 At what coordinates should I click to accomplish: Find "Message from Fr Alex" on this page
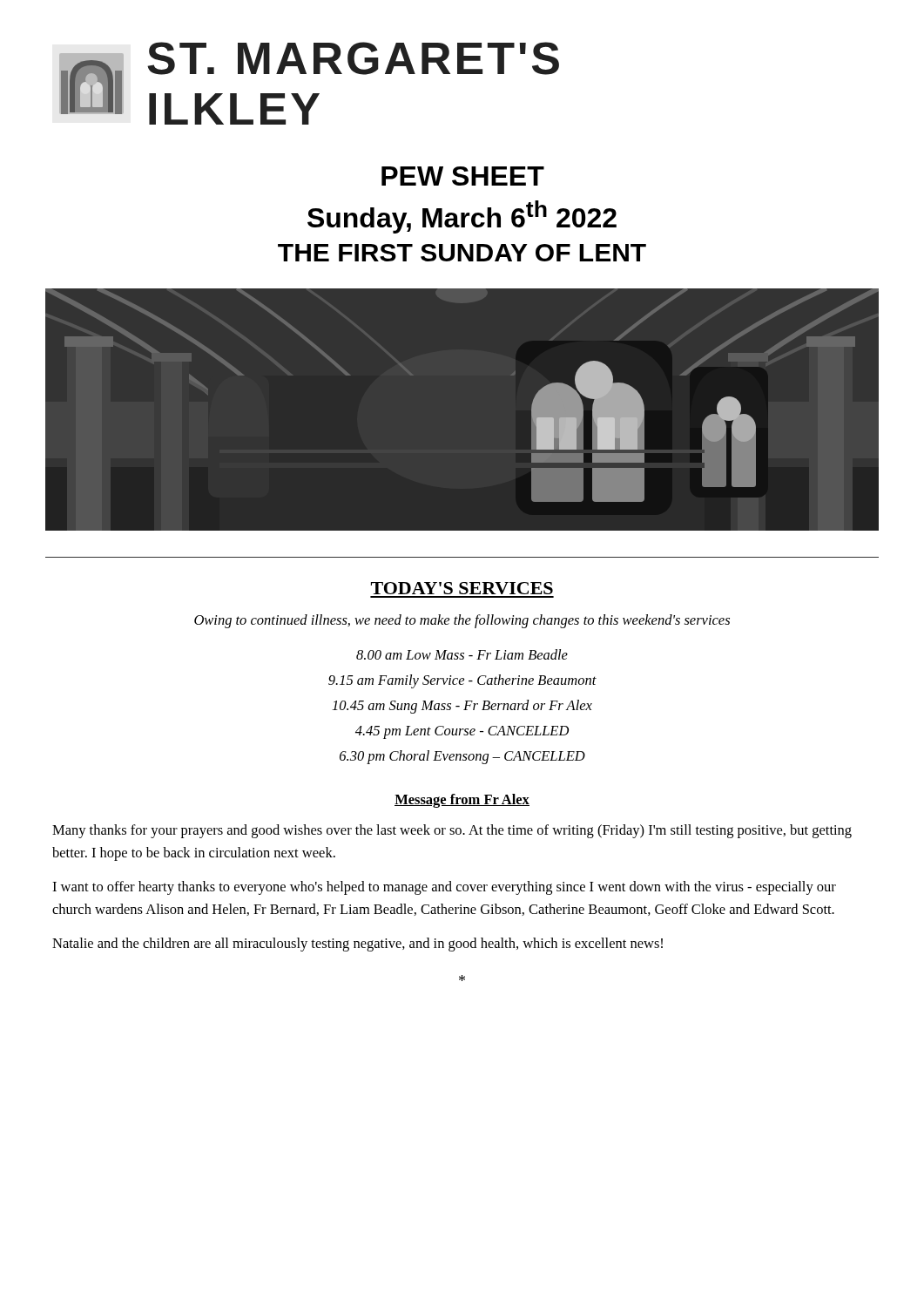click(x=462, y=799)
